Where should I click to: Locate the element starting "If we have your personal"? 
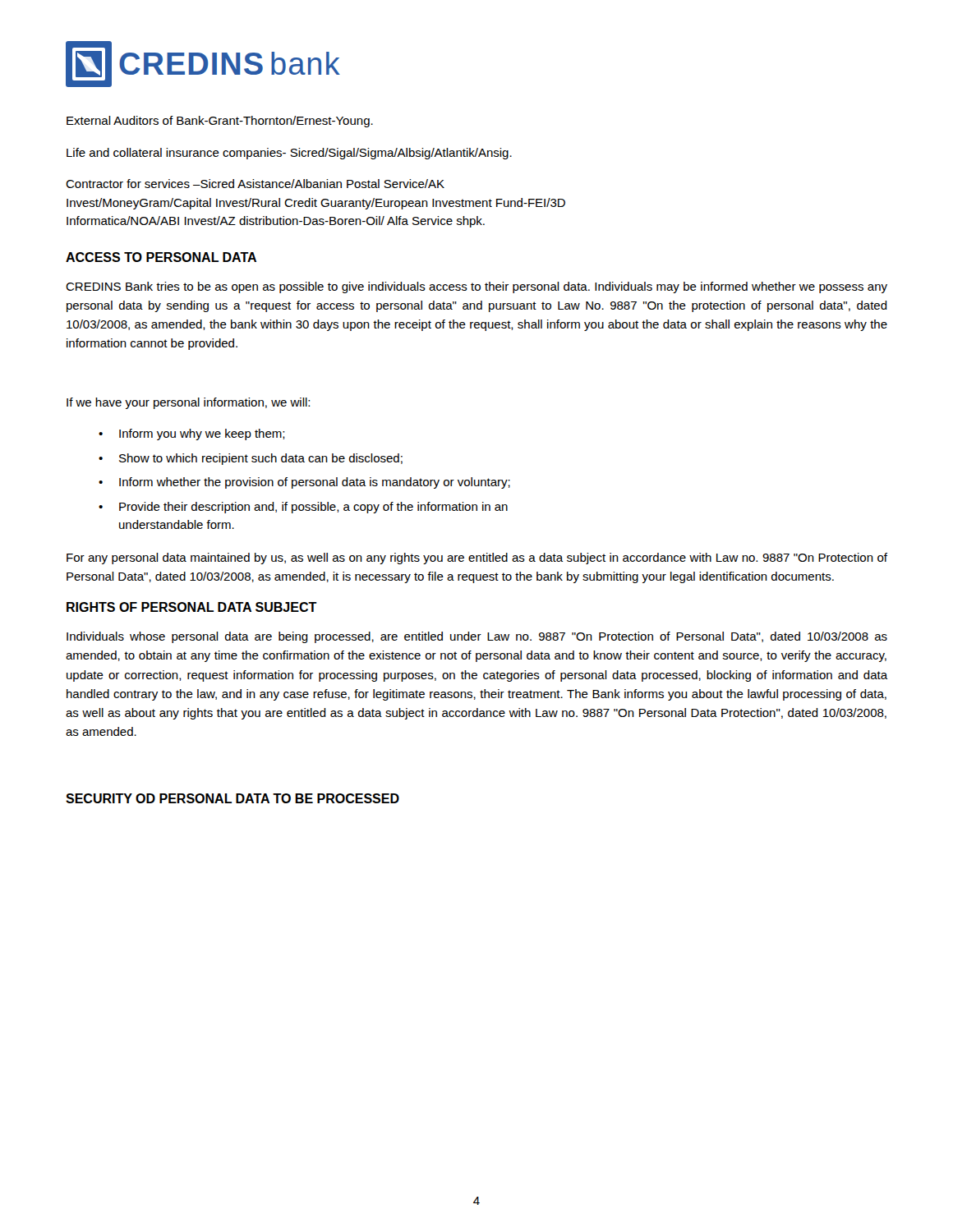188,402
